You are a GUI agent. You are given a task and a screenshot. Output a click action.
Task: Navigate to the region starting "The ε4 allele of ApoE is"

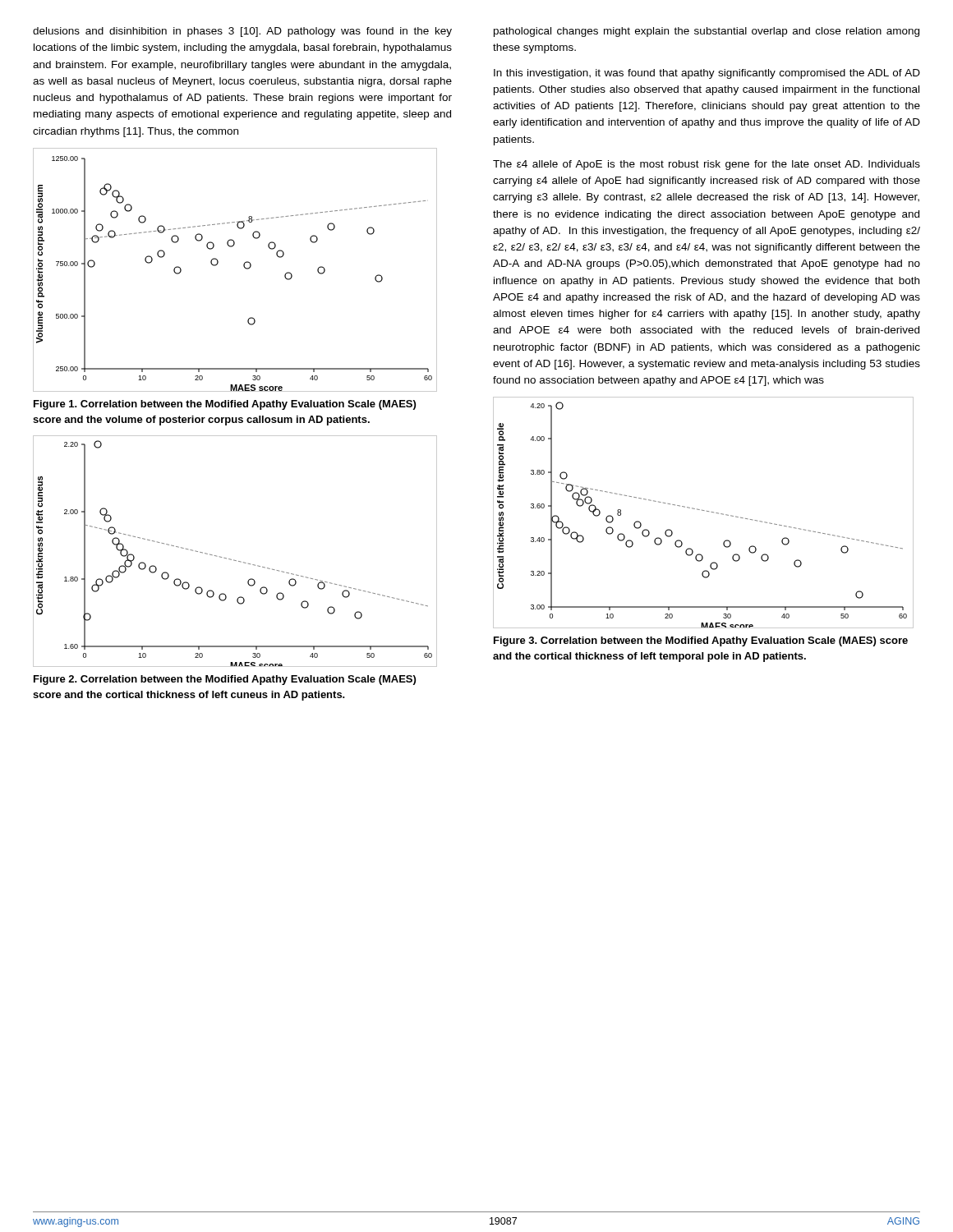[707, 272]
